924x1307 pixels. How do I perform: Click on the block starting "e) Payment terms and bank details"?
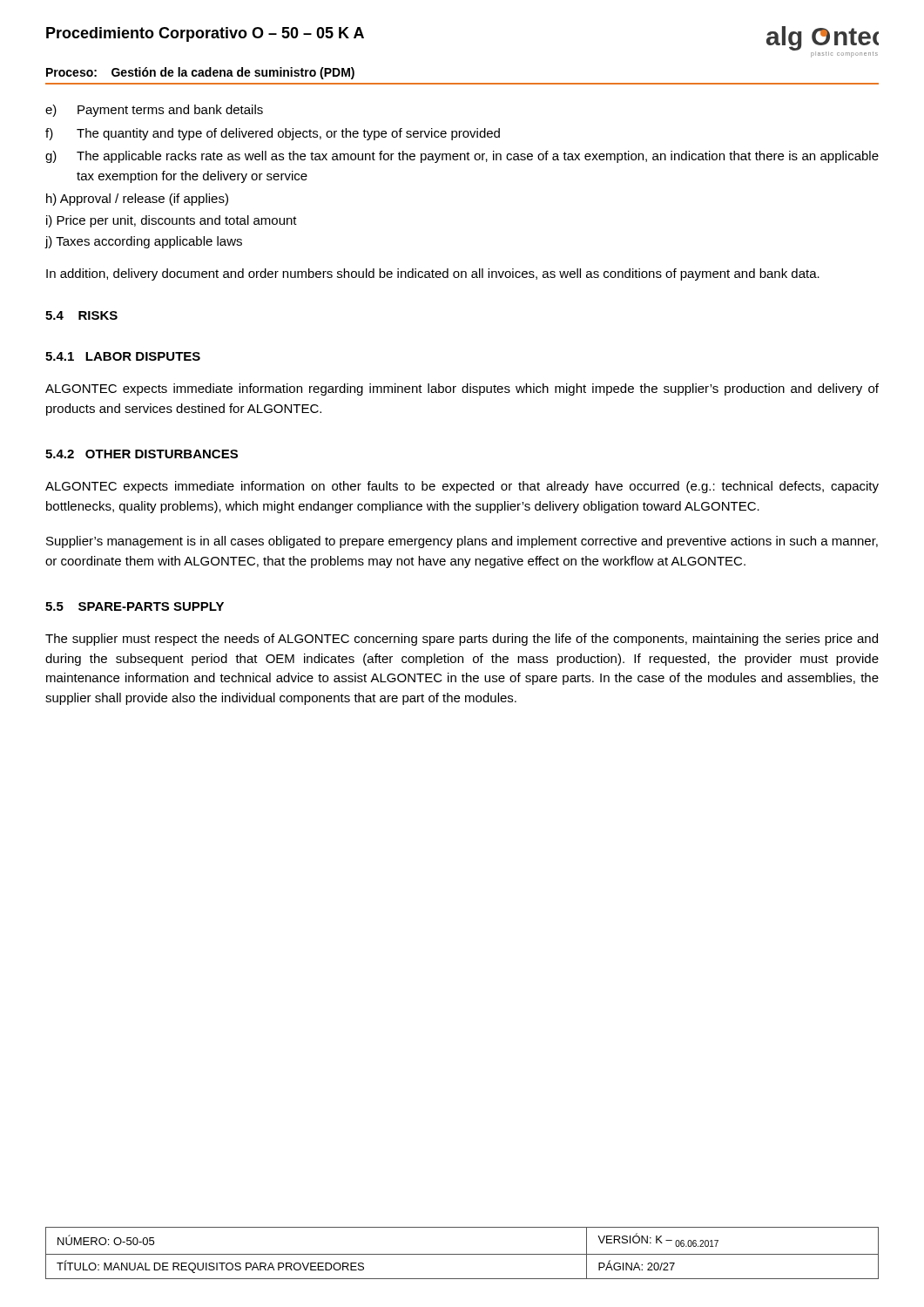(x=154, y=110)
